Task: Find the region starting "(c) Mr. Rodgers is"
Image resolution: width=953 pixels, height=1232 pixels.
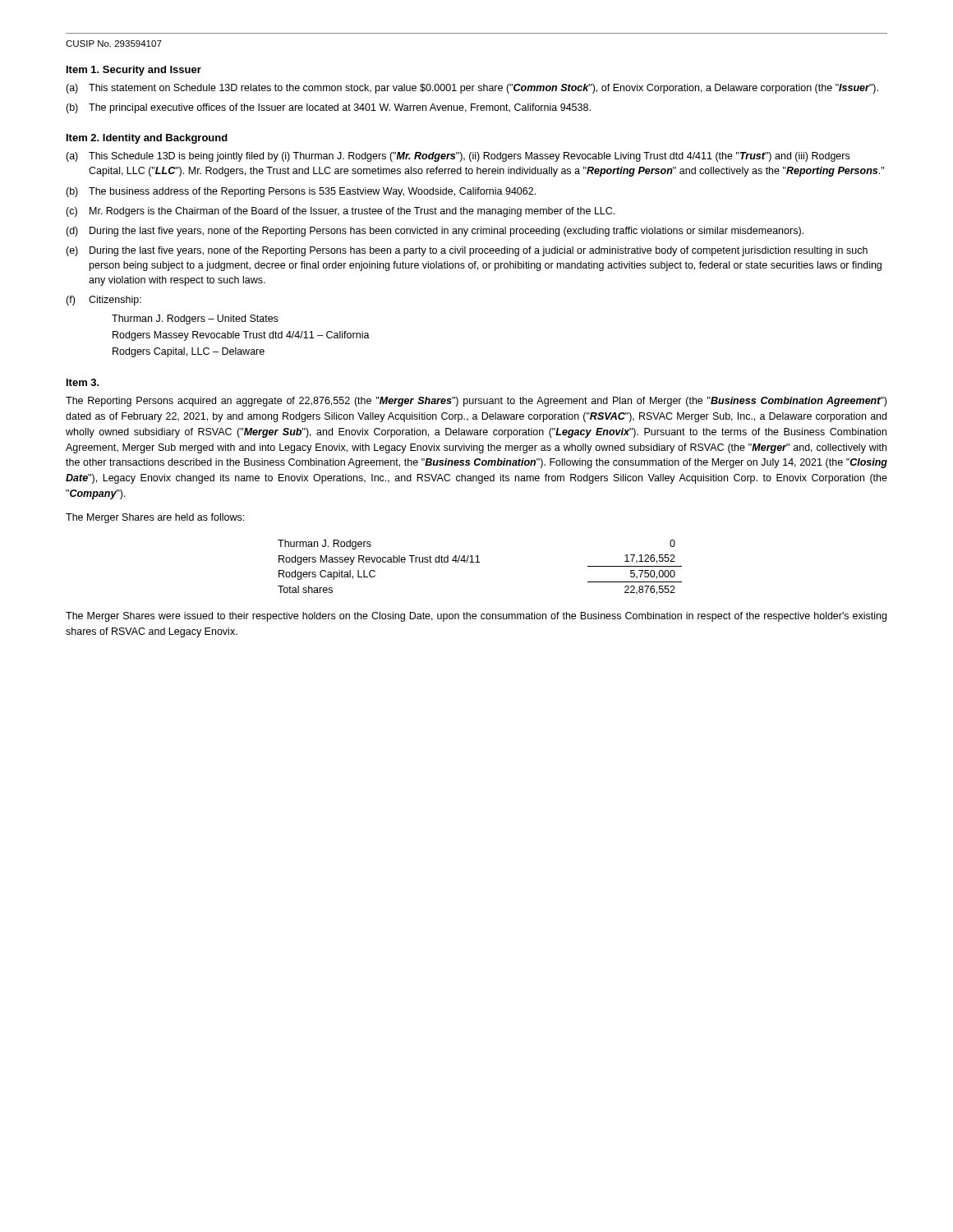Action: click(476, 211)
